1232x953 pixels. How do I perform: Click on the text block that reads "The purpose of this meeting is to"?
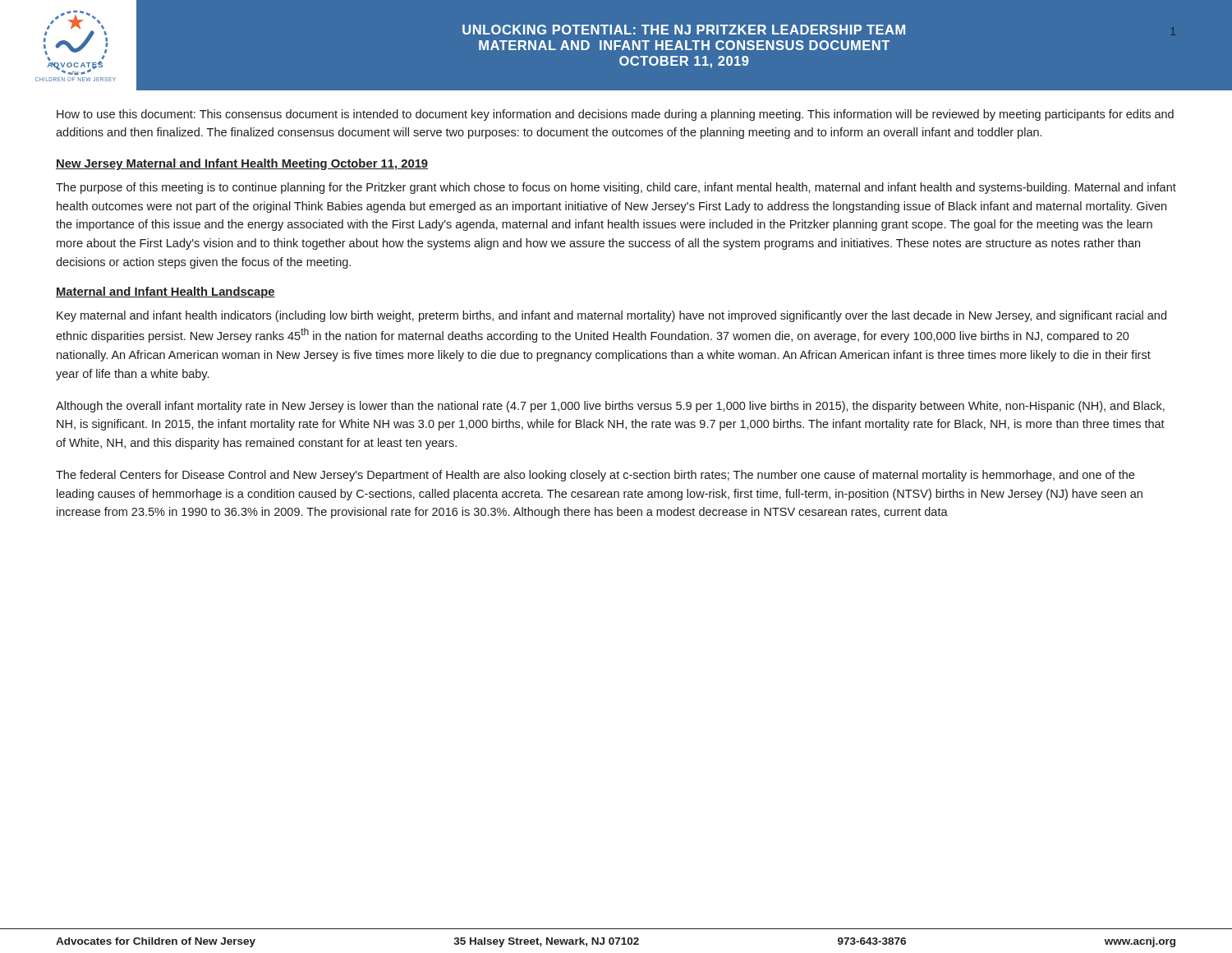coord(616,225)
